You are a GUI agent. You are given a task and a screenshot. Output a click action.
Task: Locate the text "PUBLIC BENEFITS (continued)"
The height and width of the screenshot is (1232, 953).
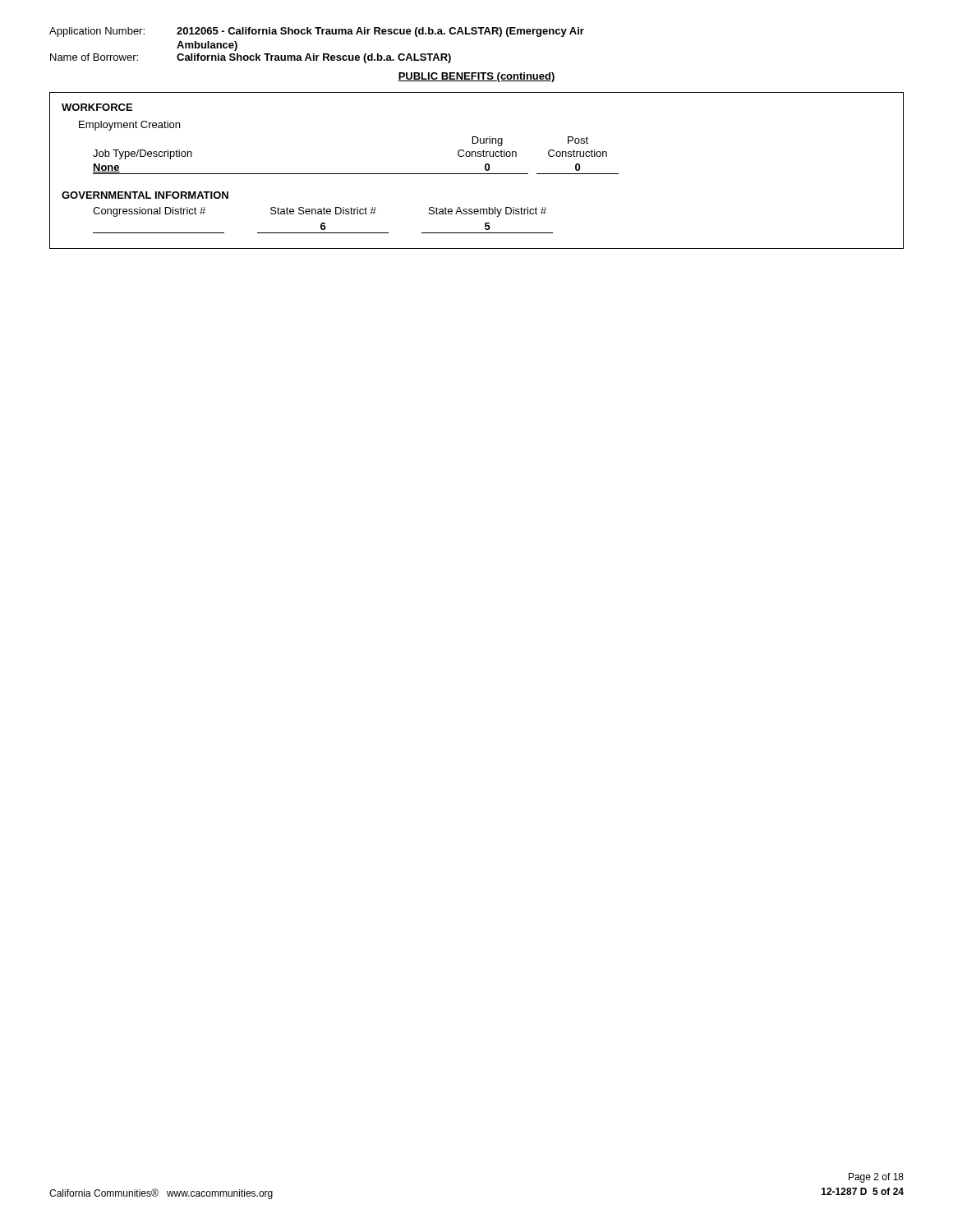pyautogui.click(x=476, y=76)
